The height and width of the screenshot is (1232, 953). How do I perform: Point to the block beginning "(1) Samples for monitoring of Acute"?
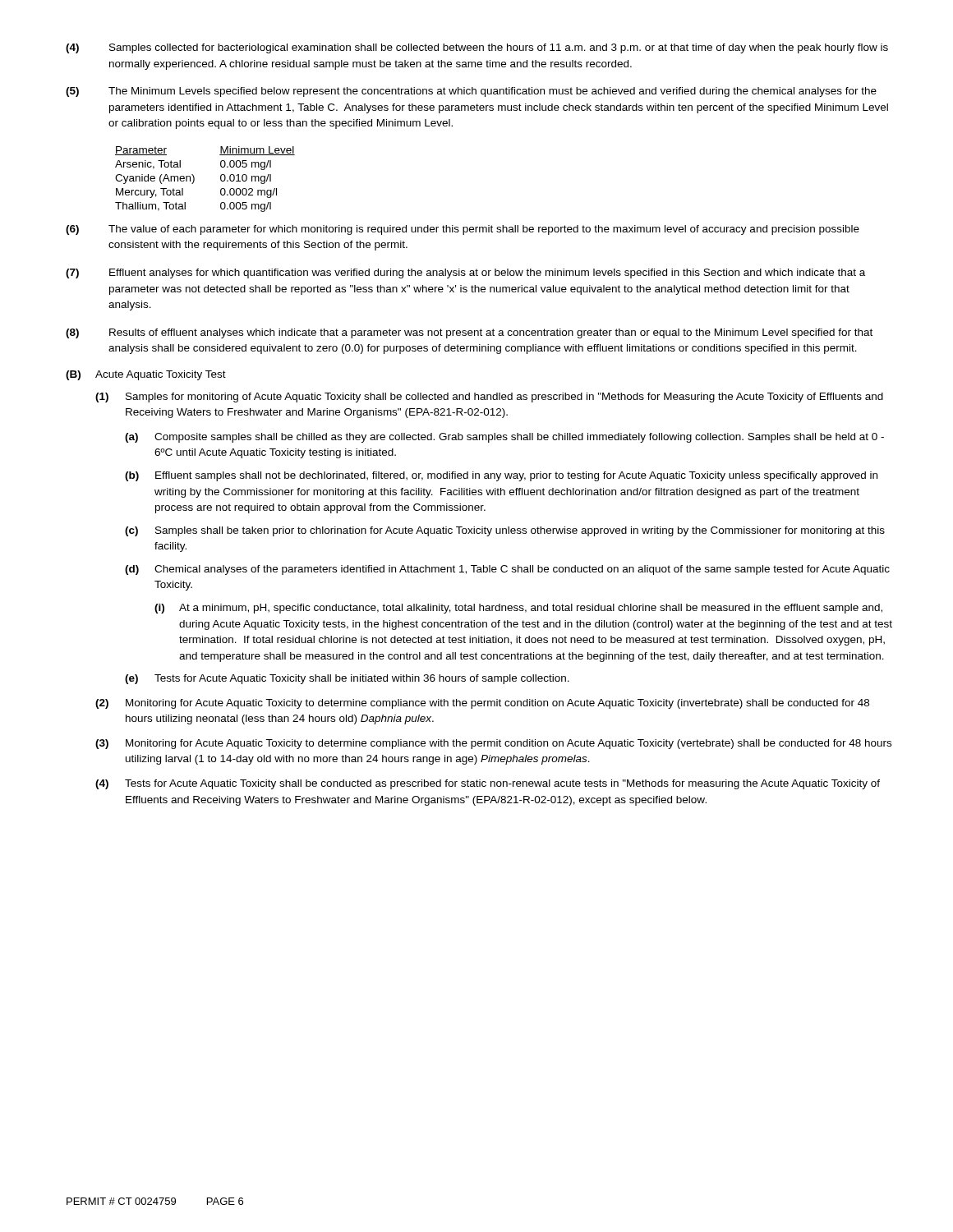pyautogui.click(x=495, y=404)
